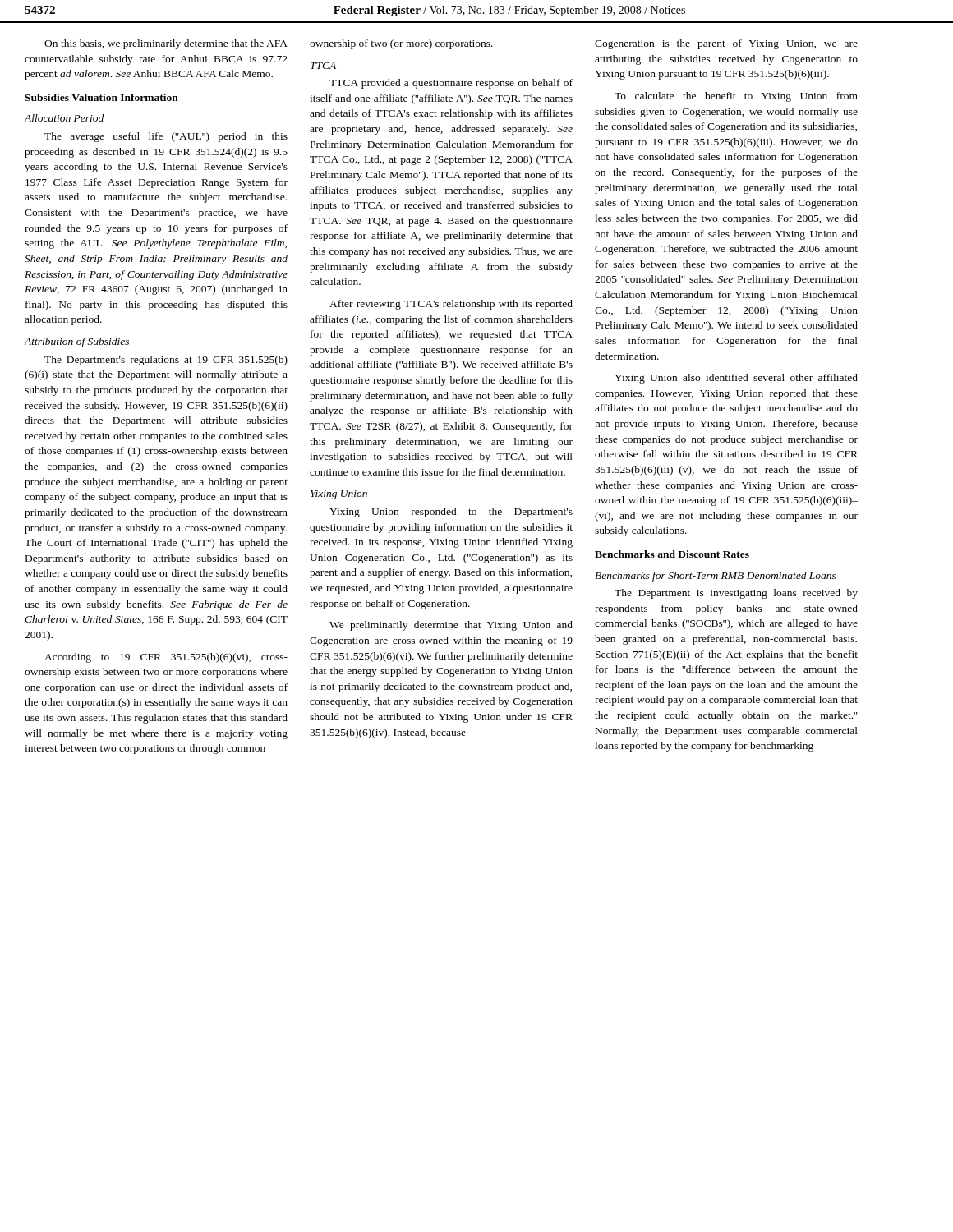Select the region starting "Yixing Union also identified several other"
Screen dimensions: 1232x953
[x=726, y=455]
